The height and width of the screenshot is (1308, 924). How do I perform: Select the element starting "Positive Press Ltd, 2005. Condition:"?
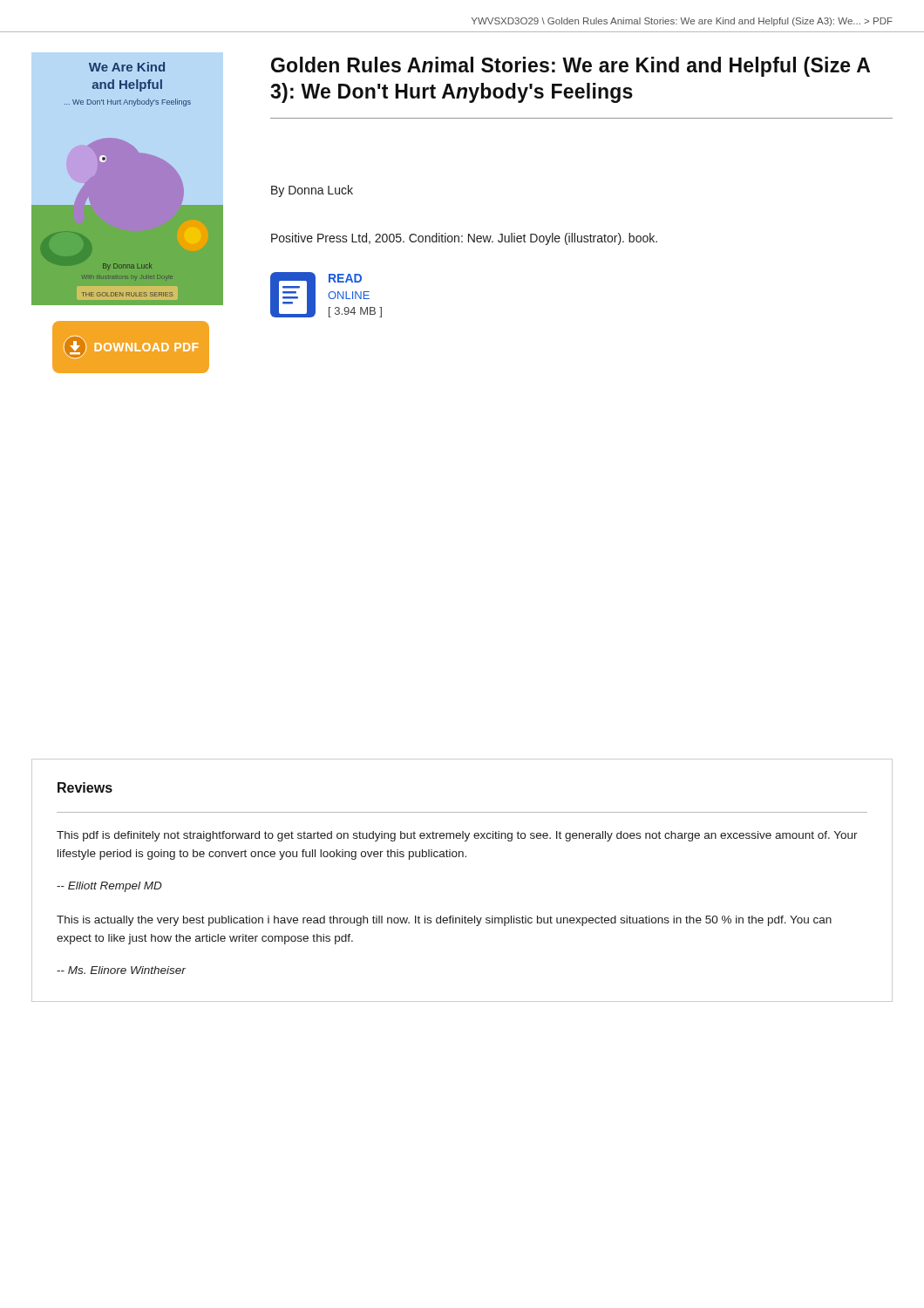coord(464,238)
